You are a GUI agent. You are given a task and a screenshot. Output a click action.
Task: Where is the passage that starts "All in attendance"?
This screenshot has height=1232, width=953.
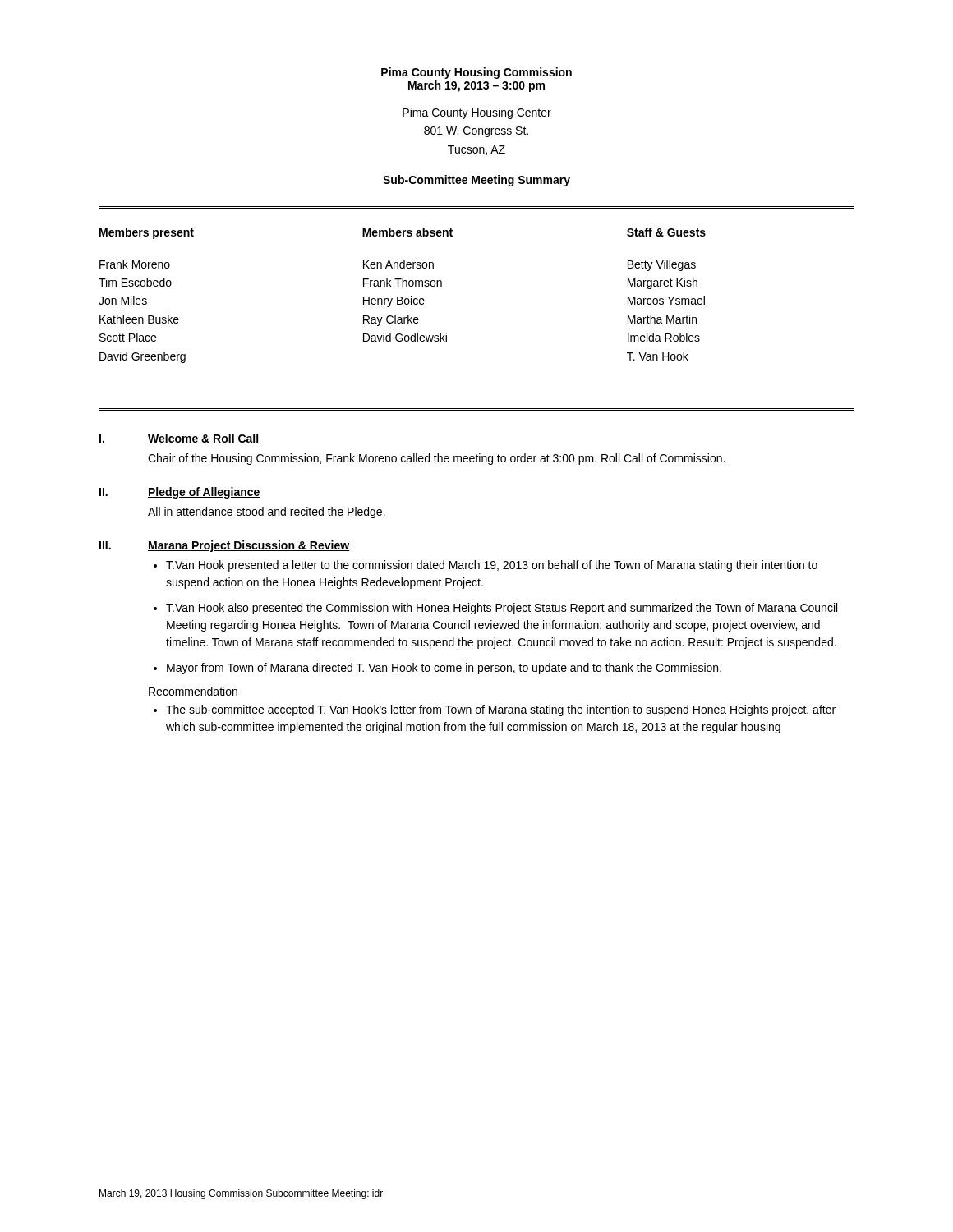point(267,512)
